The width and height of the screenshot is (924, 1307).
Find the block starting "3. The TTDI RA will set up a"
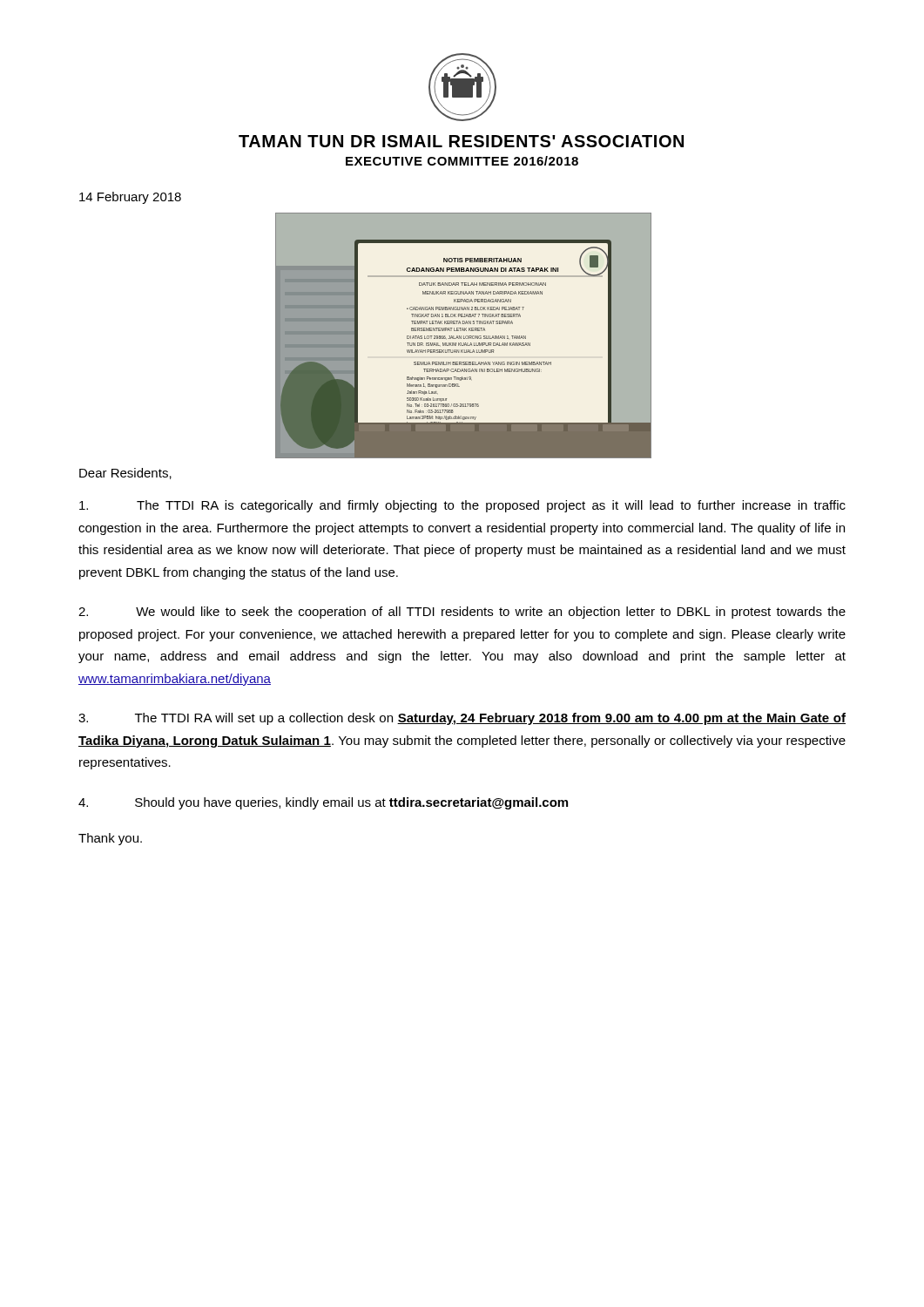tap(462, 738)
